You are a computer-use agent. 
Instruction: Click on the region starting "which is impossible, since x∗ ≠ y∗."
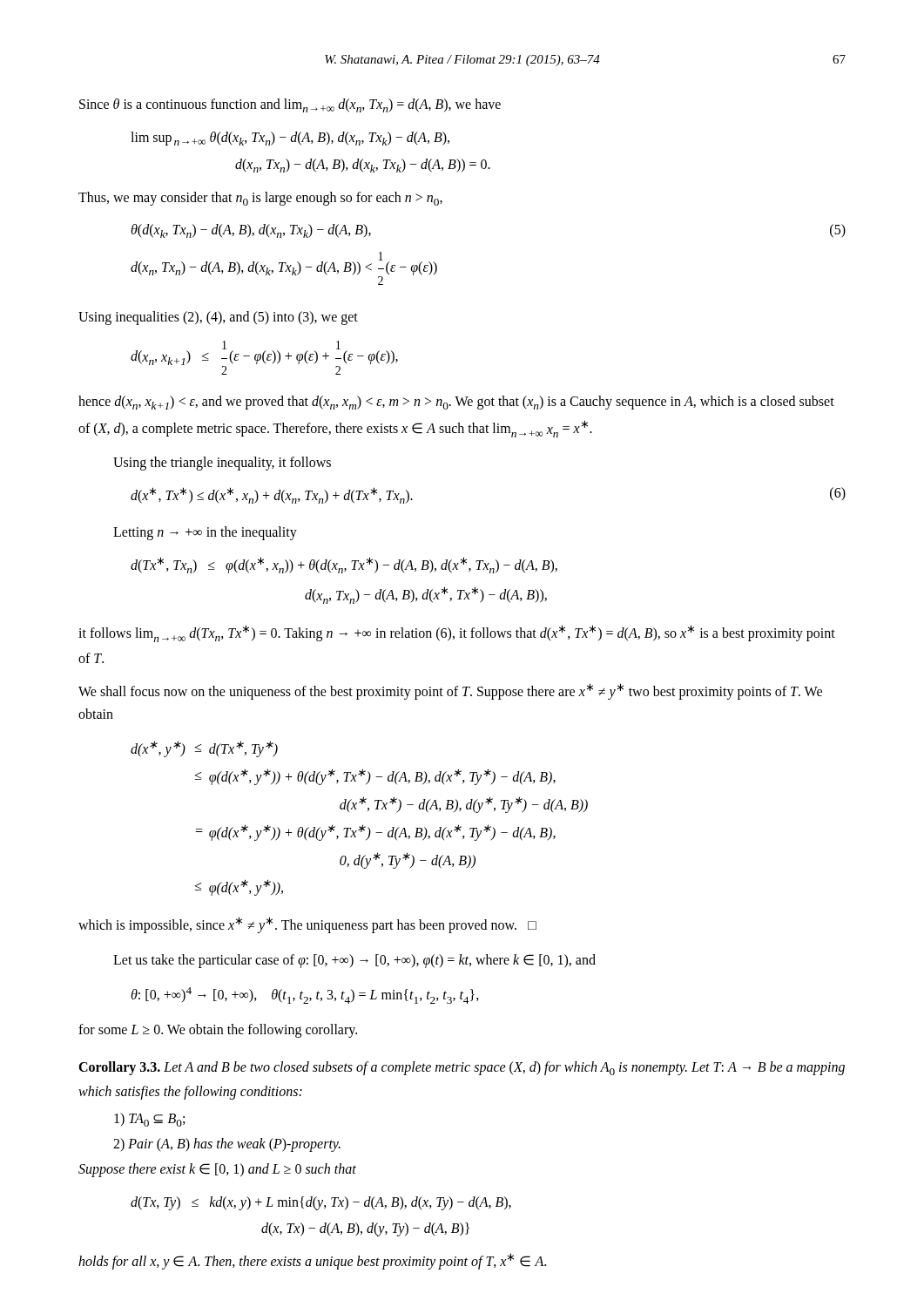[307, 924]
